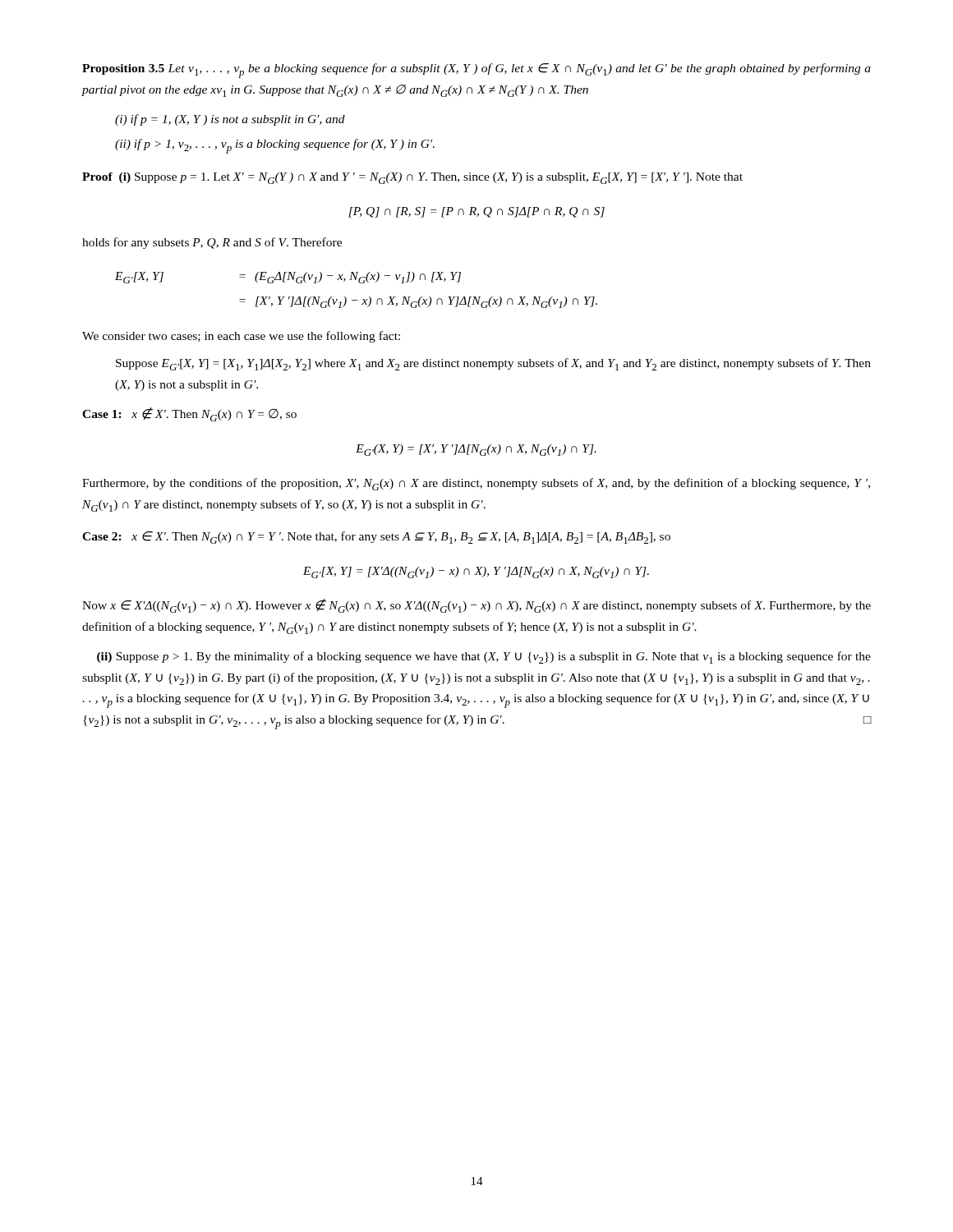Locate the text starting "Now x ∈ X′Δ((NG(v1)"
953x1232 pixels.
[x=476, y=617]
